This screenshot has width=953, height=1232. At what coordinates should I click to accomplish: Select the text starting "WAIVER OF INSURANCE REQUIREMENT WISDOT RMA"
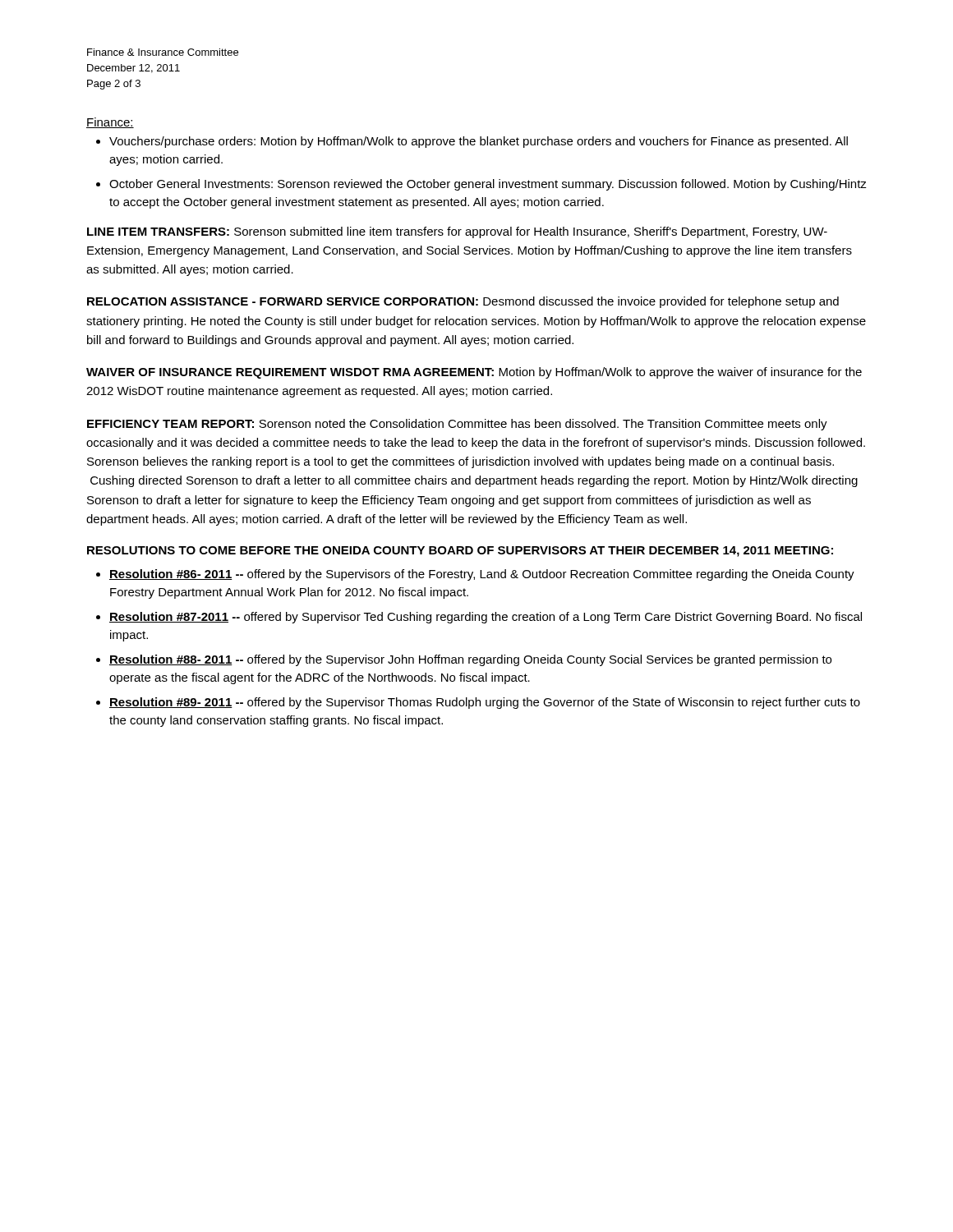[474, 381]
